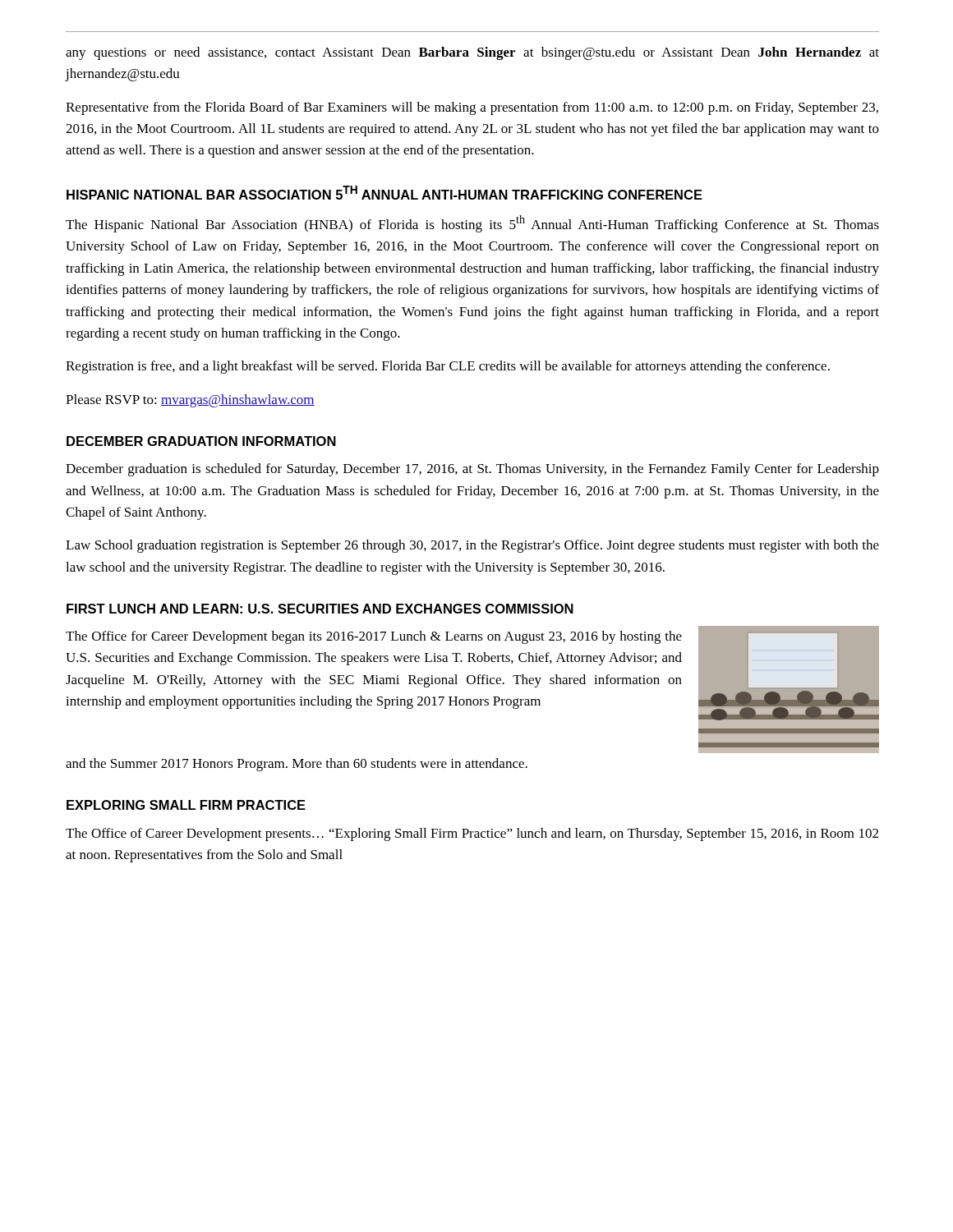Click on the text starting "The Office of"
The height and width of the screenshot is (1232, 953).
coord(472,844)
